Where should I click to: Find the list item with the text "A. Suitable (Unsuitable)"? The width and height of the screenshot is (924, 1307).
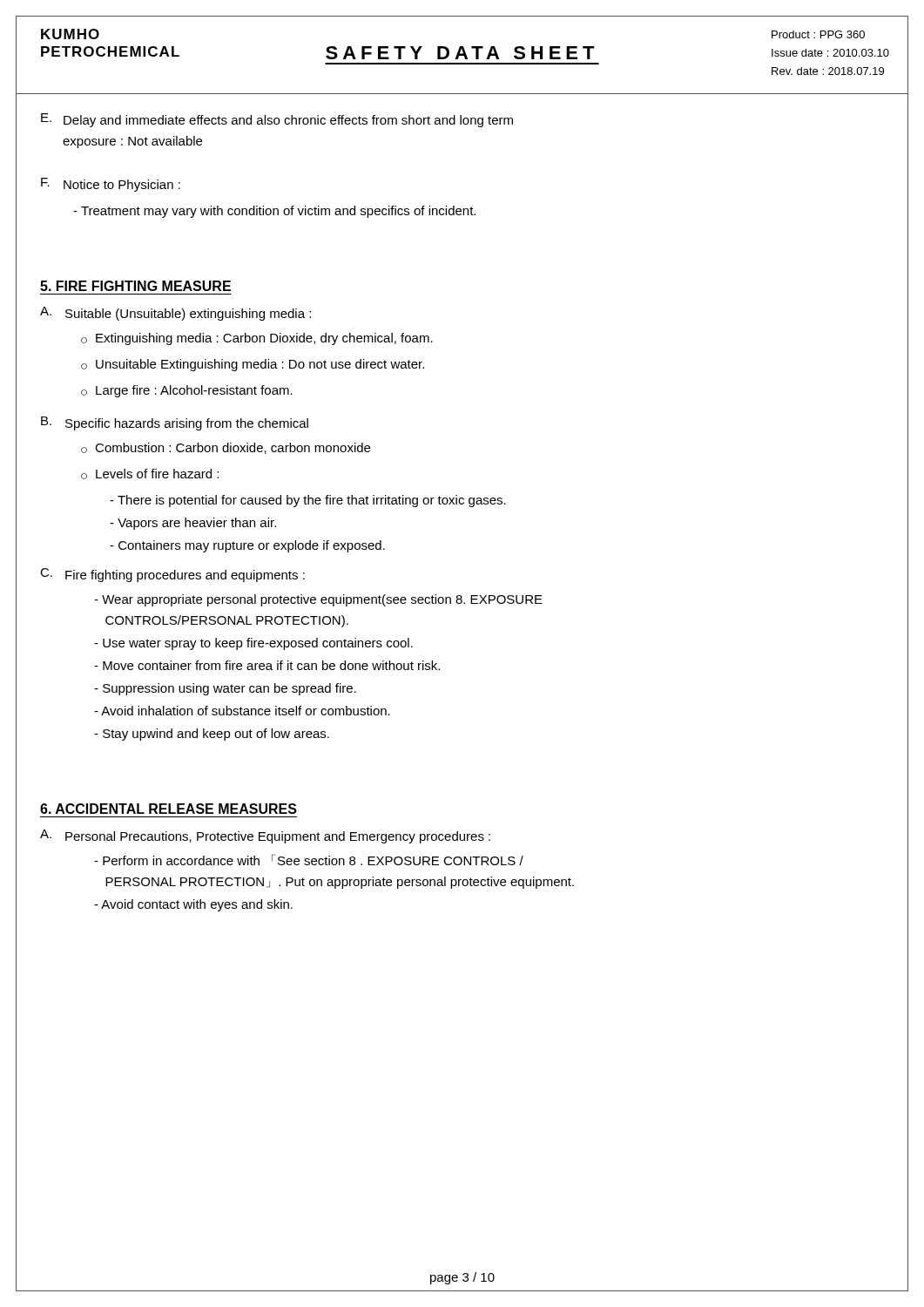[176, 314]
